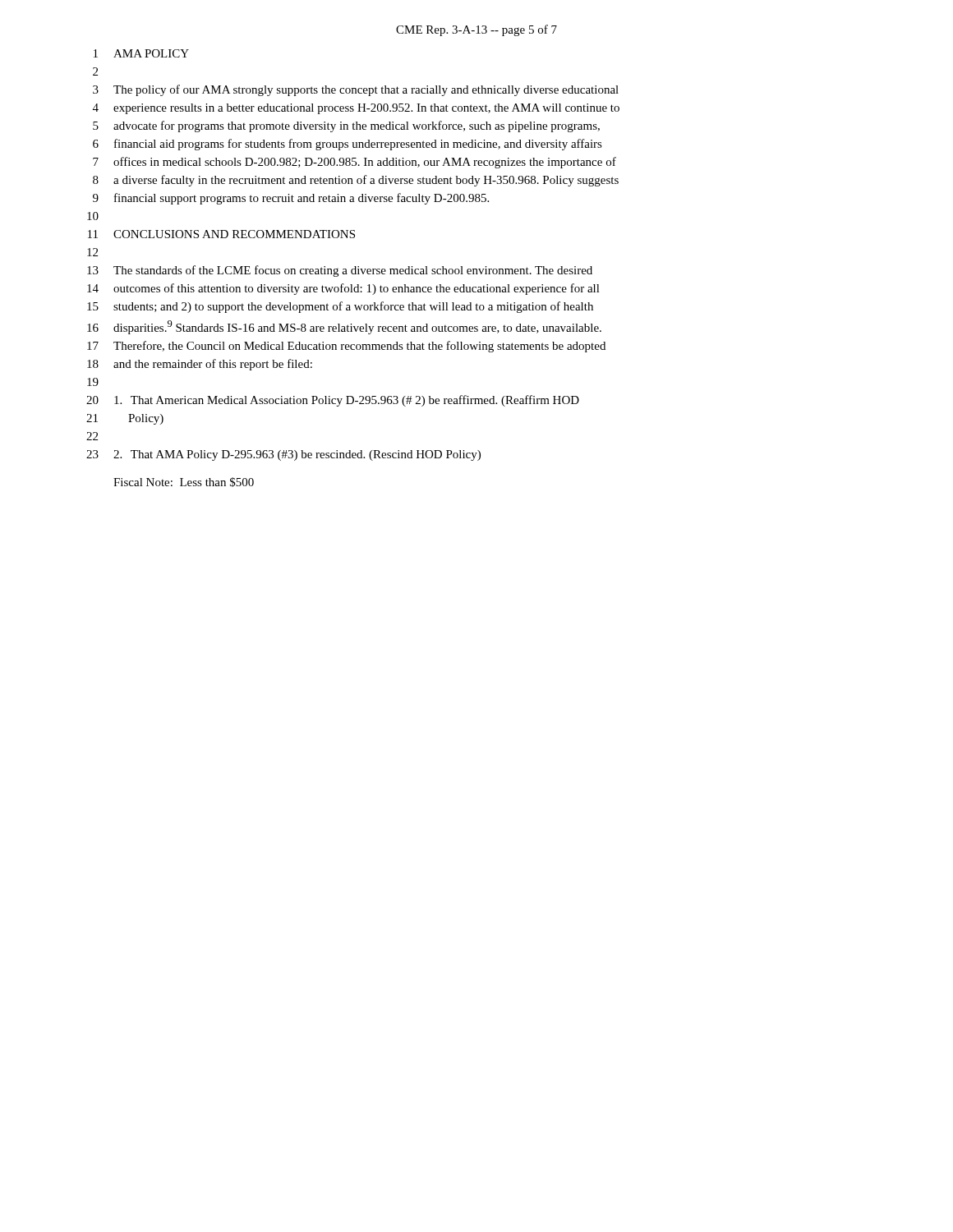Viewport: 953px width, 1232px height.
Task: Point to "Fiscal Note: Less than $500"
Action: pos(184,482)
